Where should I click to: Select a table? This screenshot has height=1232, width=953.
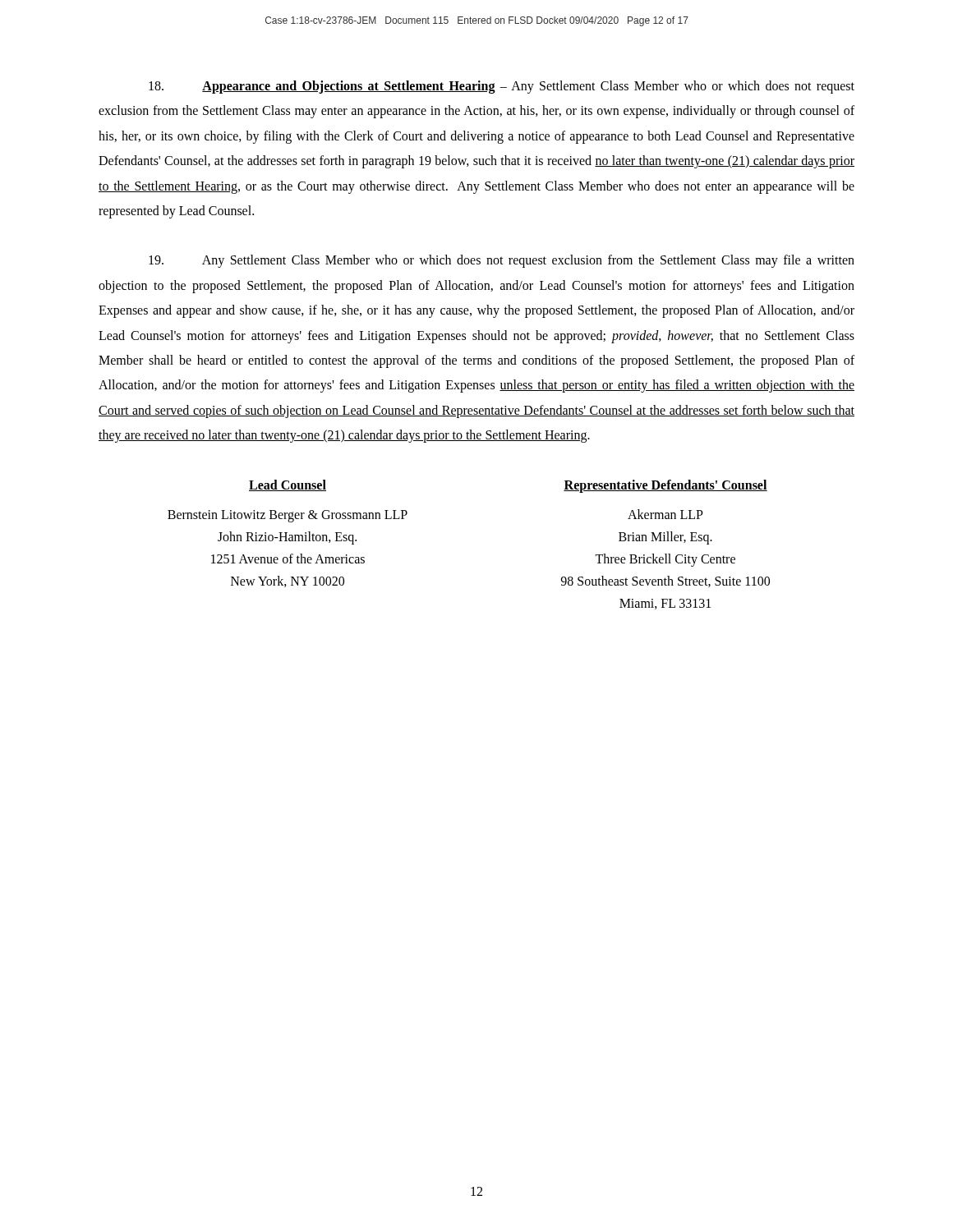point(476,545)
